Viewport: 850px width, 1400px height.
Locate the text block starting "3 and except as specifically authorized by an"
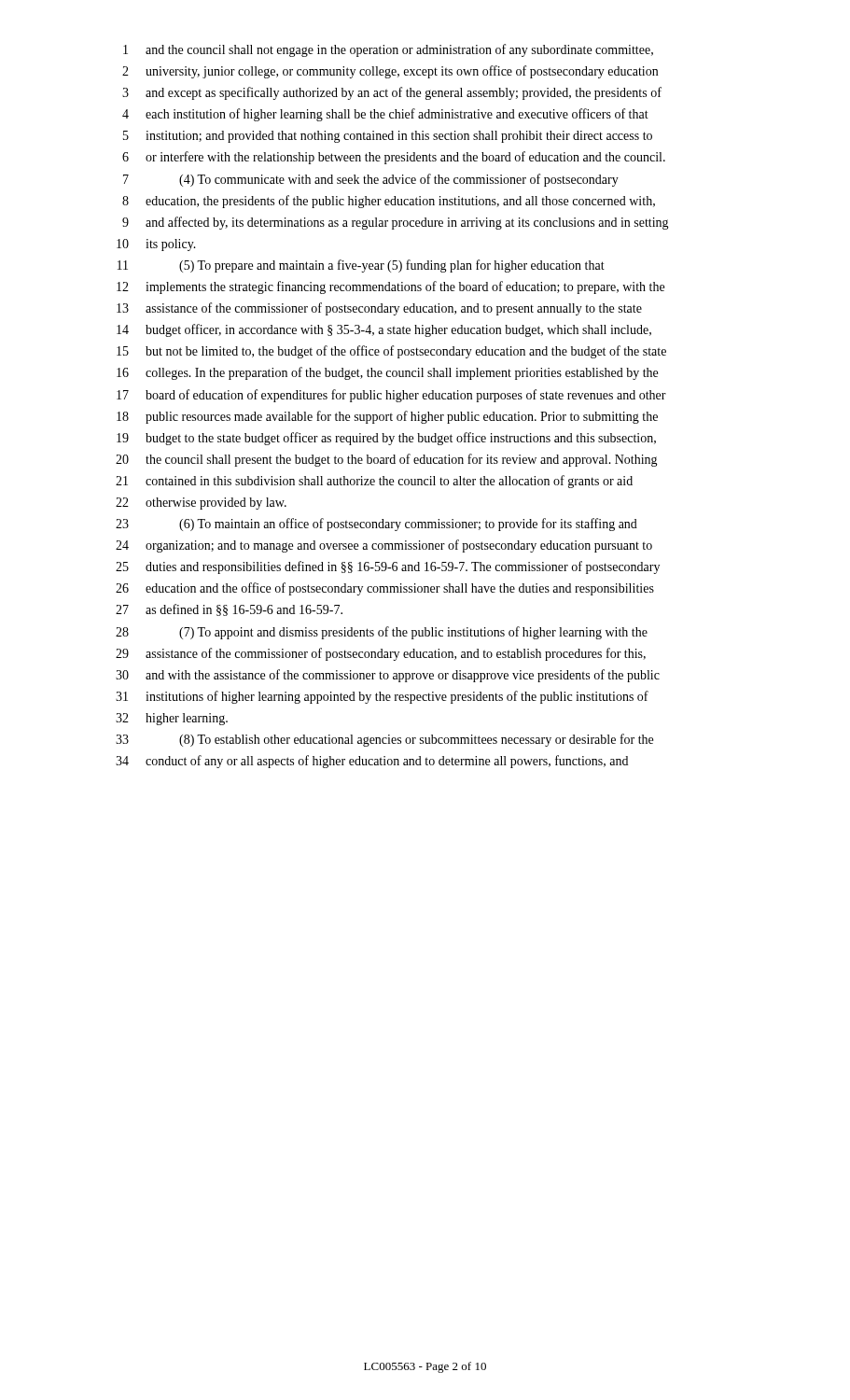point(425,93)
